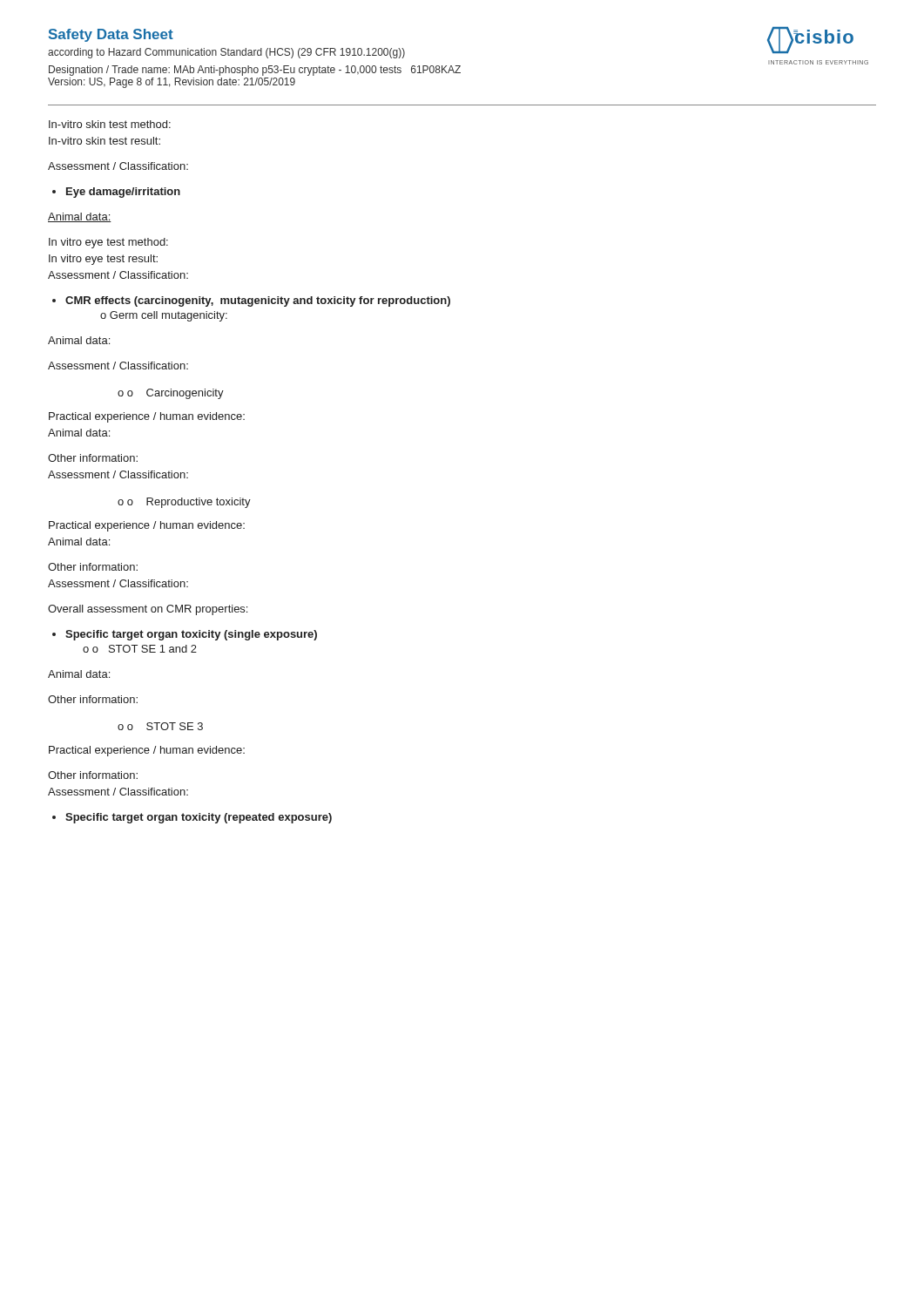Select the list item that reads "o Carcinogenicity"

(x=175, y=392)
